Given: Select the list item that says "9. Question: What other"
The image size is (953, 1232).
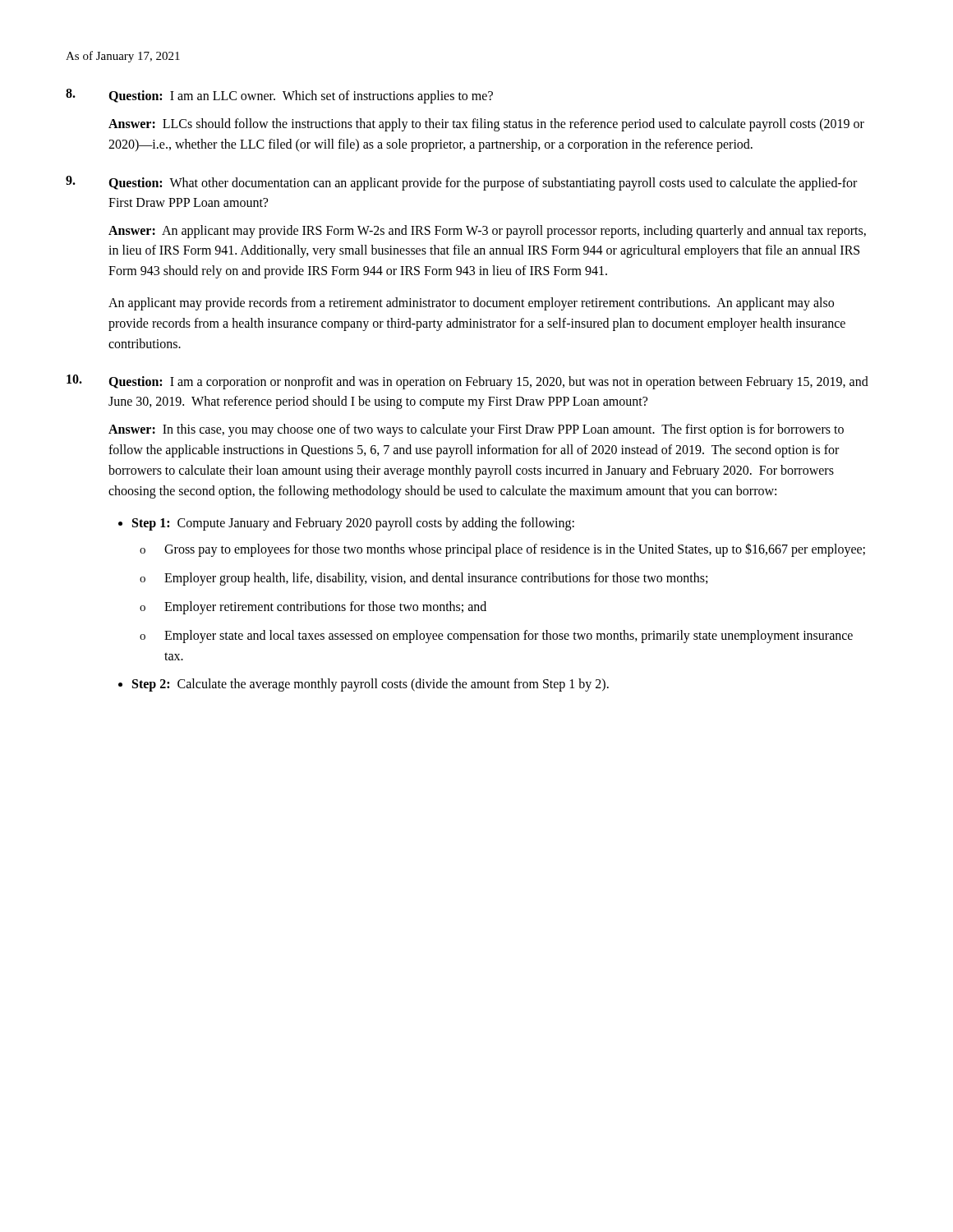Looking at the screenshot, I should 468,193.
